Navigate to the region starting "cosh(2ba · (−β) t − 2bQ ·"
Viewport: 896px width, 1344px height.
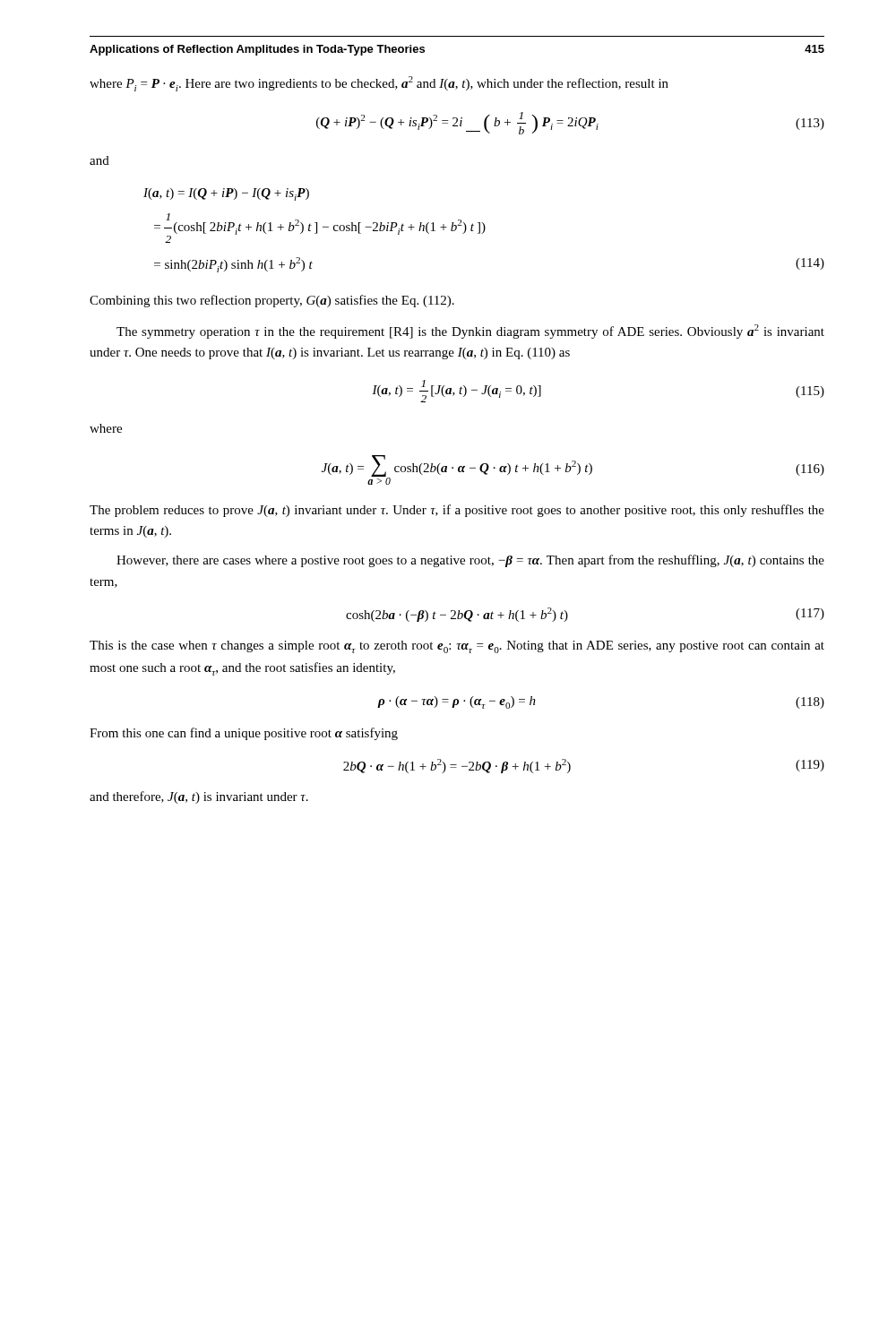tap(457, 614)
